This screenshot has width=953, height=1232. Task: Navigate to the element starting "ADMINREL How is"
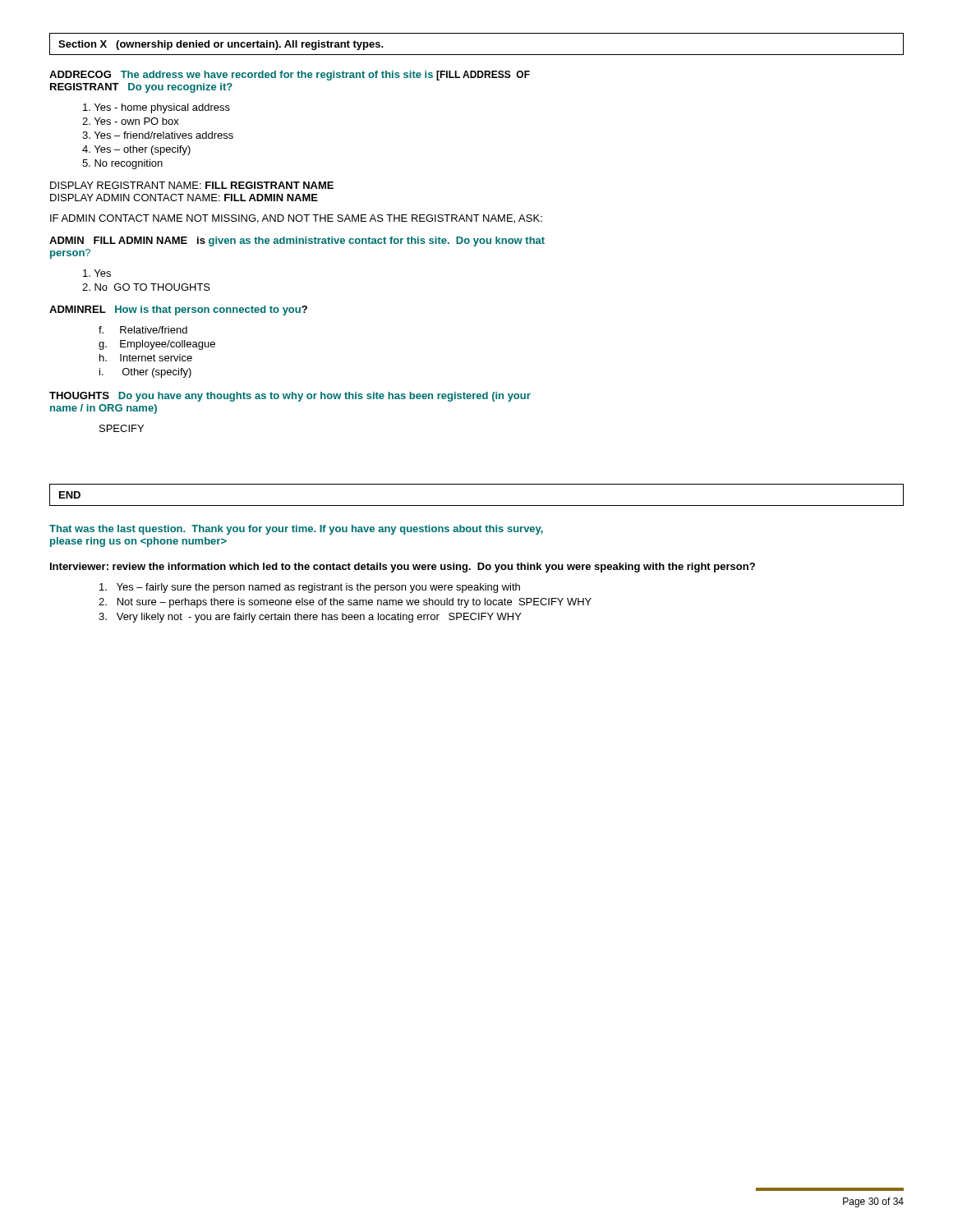(x=179, y=309)
